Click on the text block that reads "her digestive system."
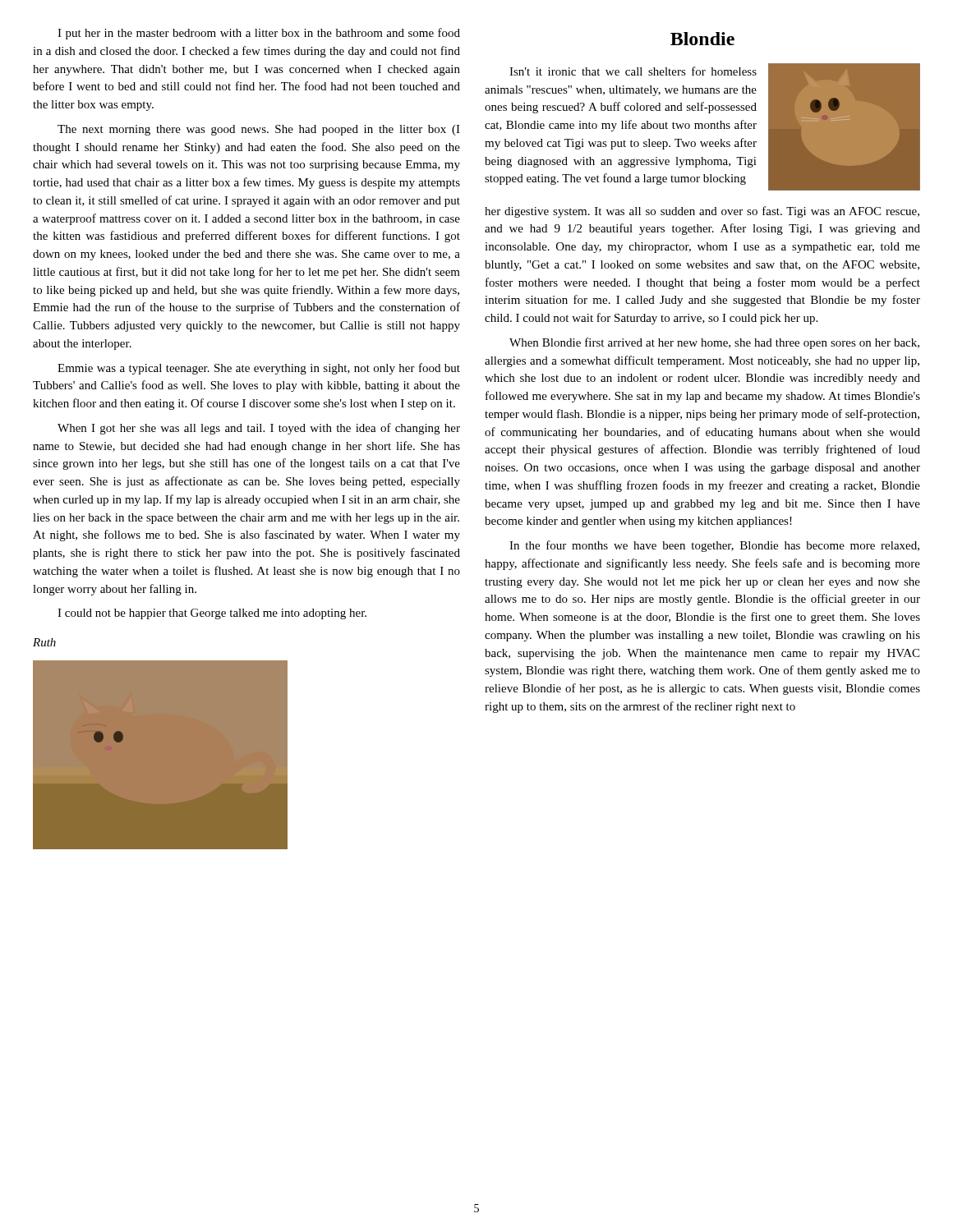This screenshot has height=1232, width=953. (x=702, y=459)
